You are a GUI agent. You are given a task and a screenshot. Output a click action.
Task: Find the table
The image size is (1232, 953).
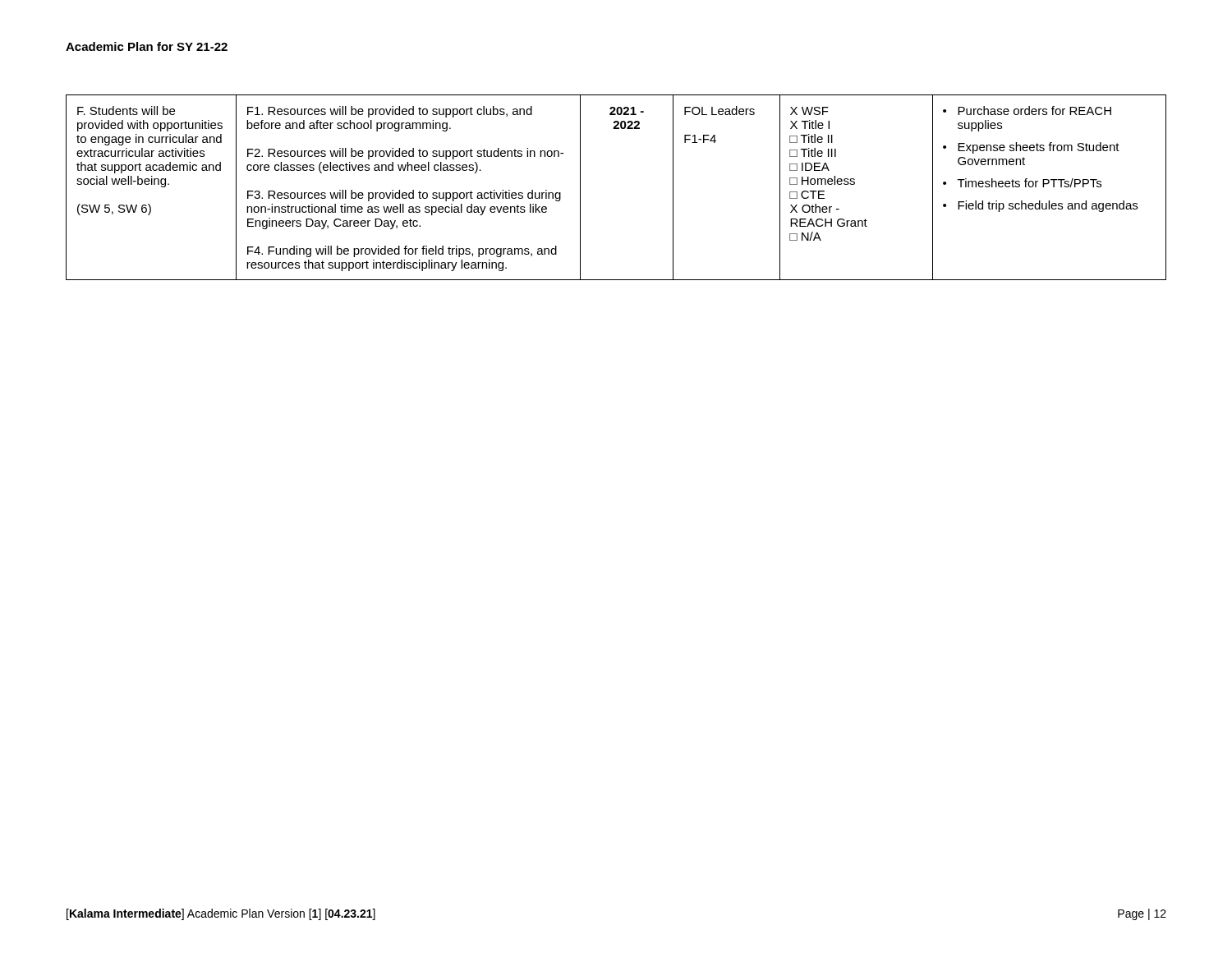click(616, 187)
